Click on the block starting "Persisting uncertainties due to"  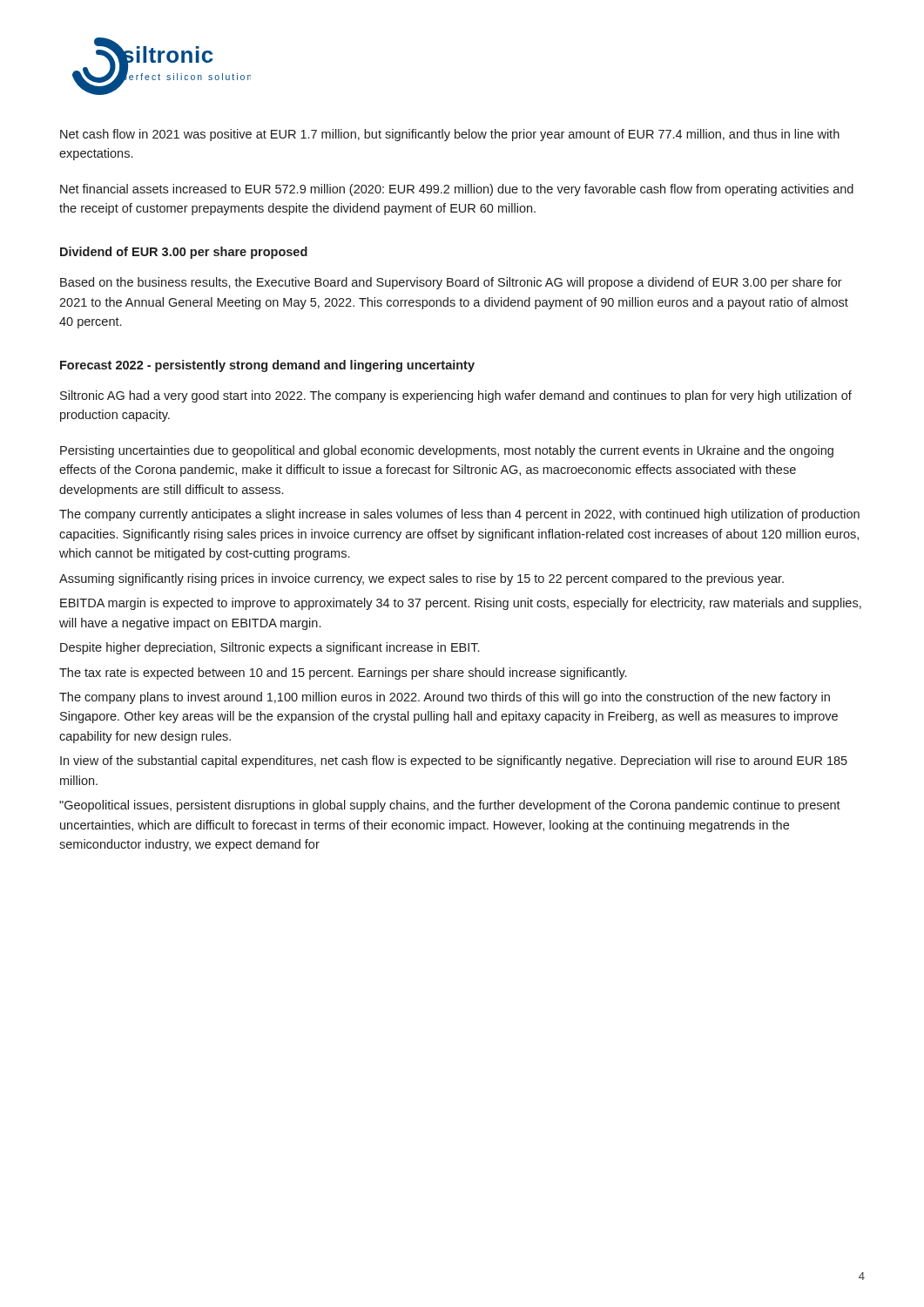coord(447,470)
